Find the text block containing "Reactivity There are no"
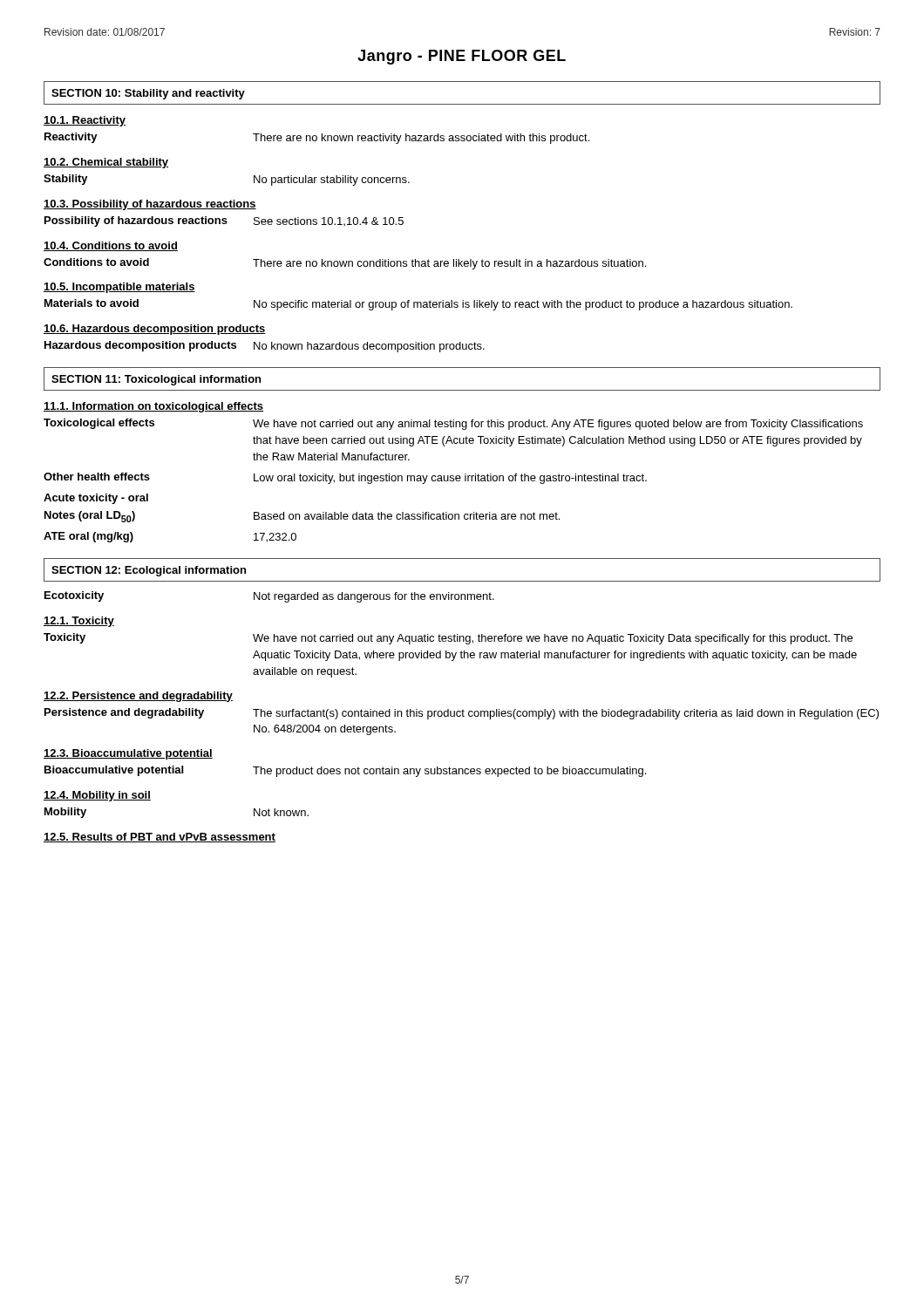Viewport: 924px width, 1308px height. point(462,138)
